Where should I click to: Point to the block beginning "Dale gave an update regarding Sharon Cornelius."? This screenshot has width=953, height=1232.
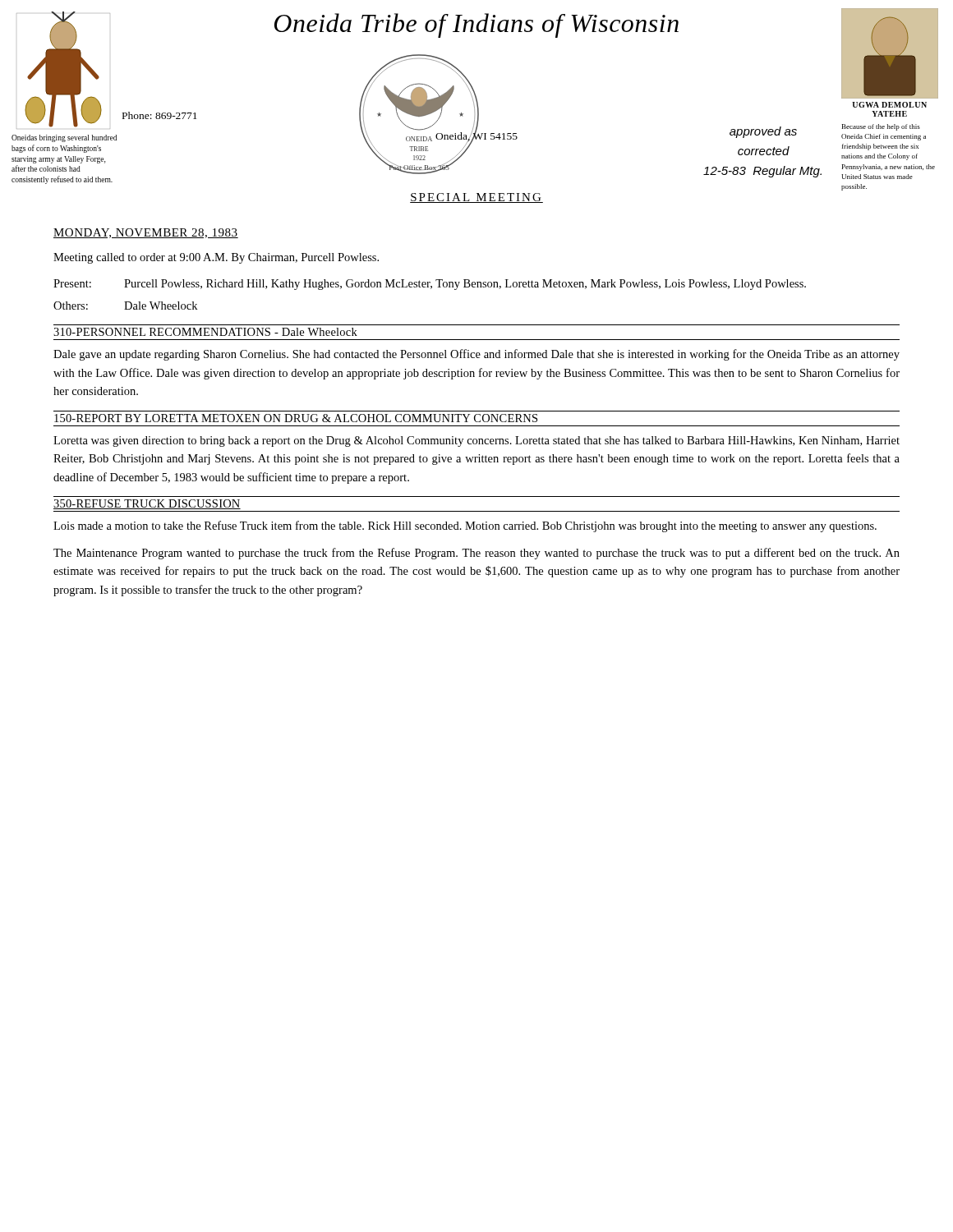tap(476, 373)
